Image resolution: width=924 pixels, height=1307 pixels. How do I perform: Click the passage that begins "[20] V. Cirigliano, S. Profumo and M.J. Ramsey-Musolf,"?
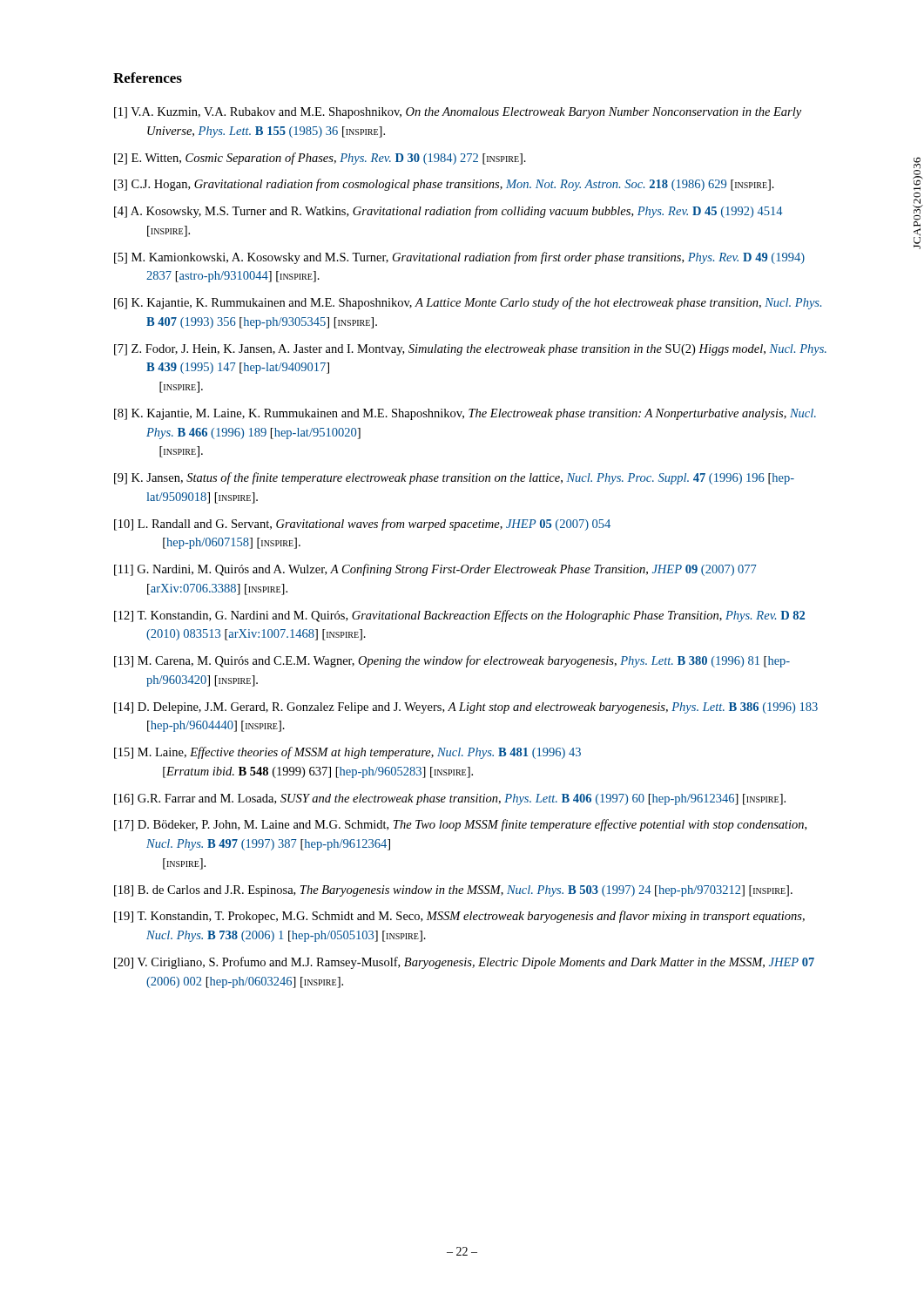click(464, 971)
